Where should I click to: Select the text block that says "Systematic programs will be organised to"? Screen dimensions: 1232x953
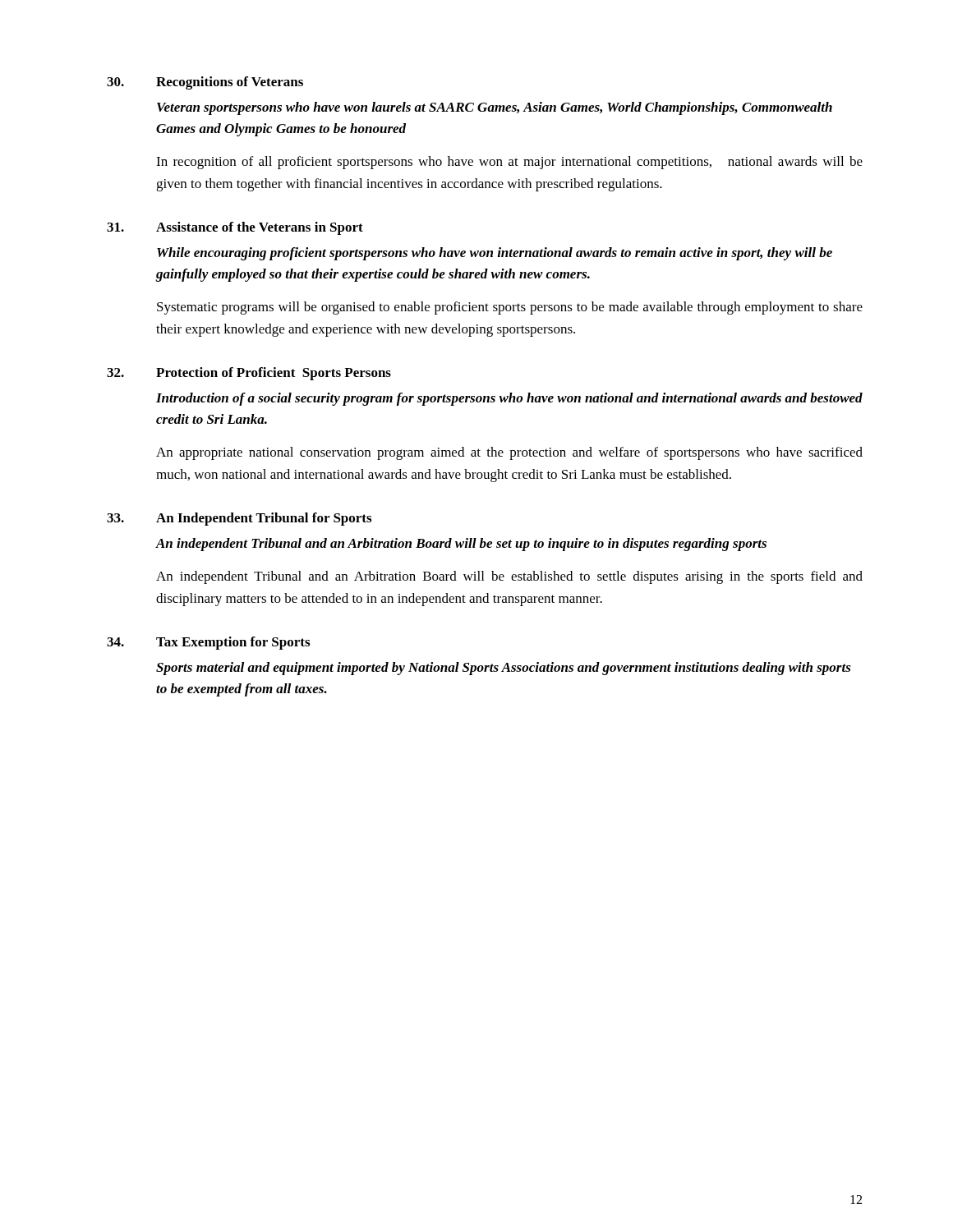click(x=509, y=318)
